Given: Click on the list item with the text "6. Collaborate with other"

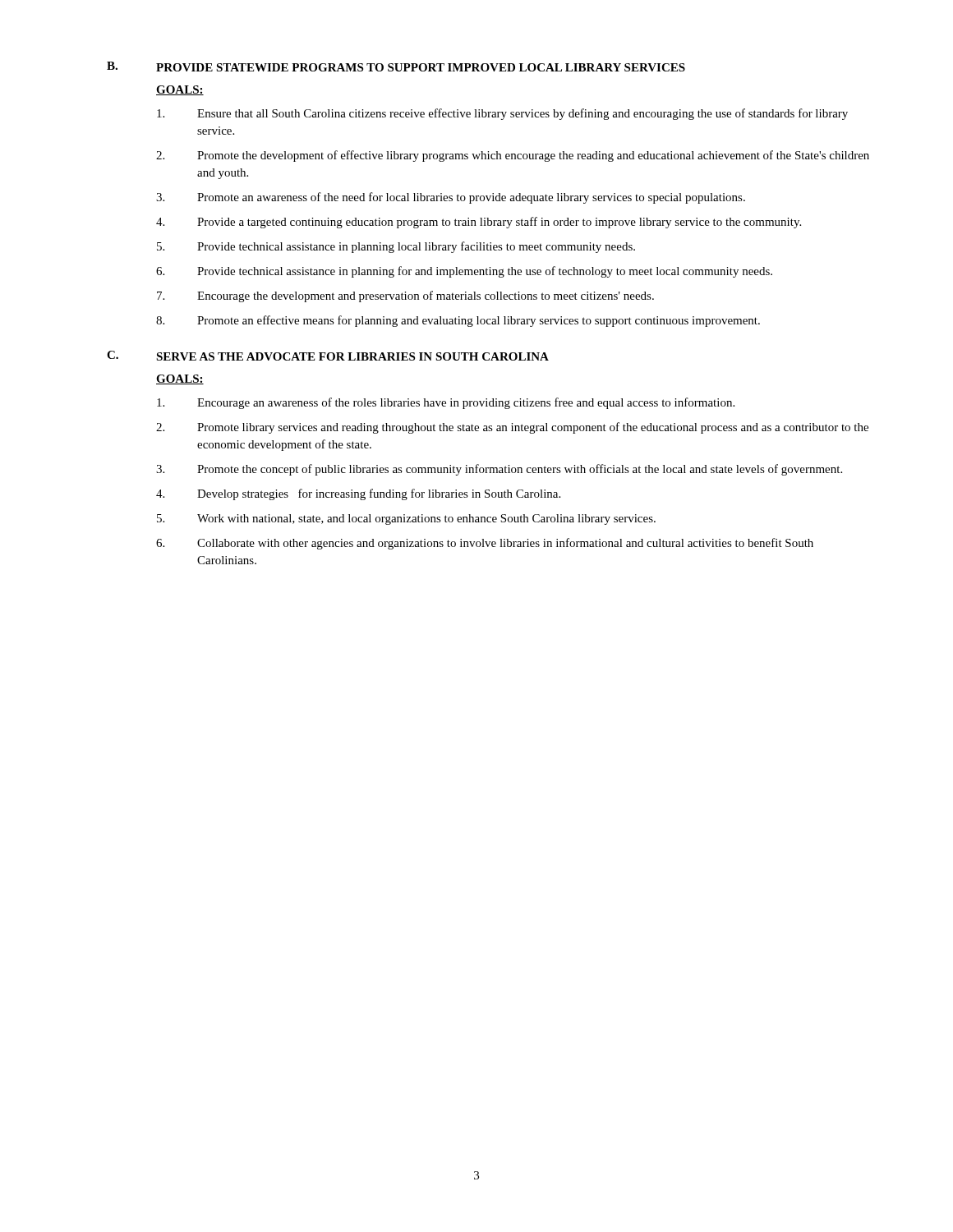Looking at the screenshot, I should click(513, 552).
